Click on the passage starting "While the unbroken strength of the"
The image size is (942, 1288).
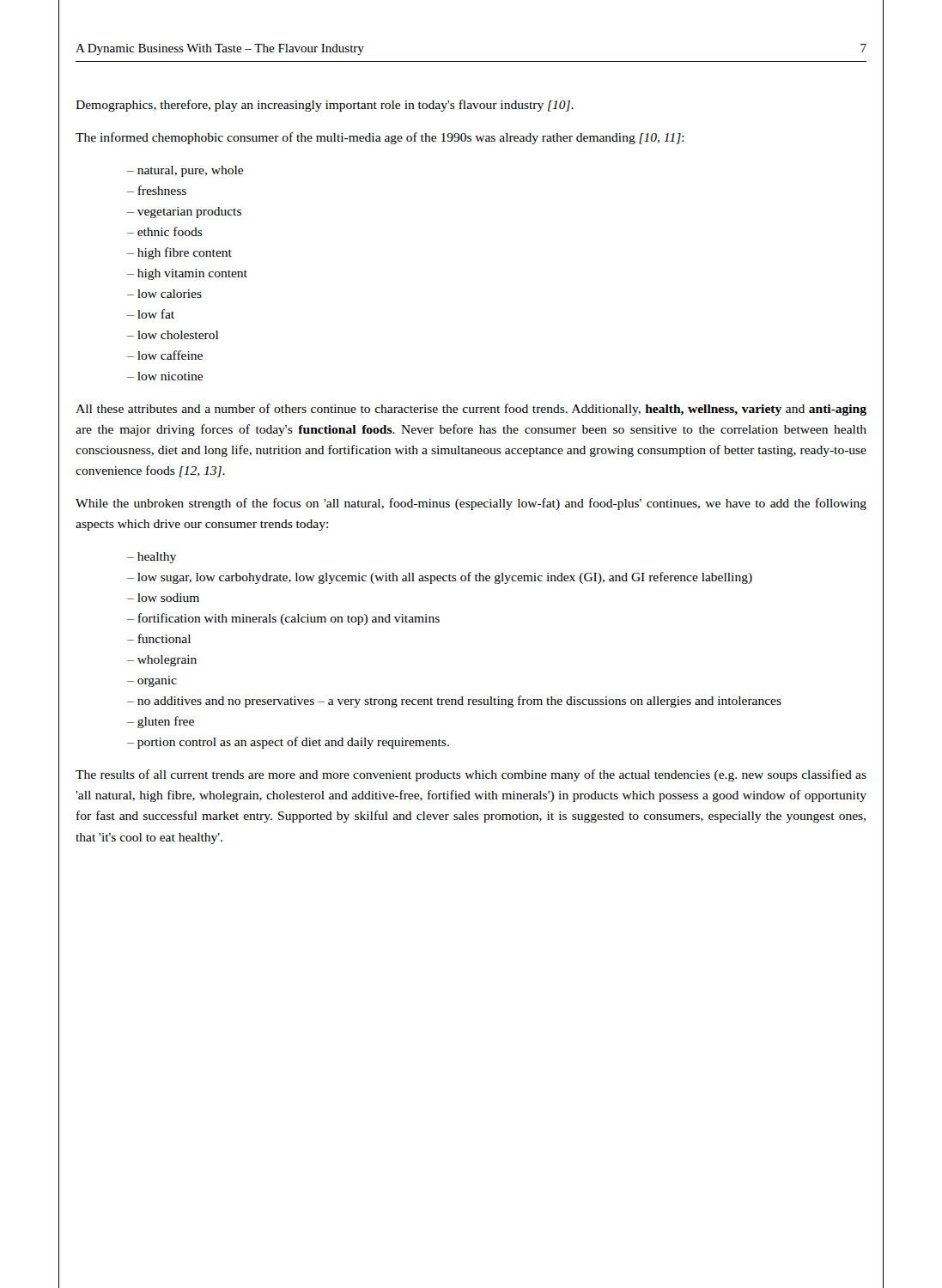pos(471,513)
